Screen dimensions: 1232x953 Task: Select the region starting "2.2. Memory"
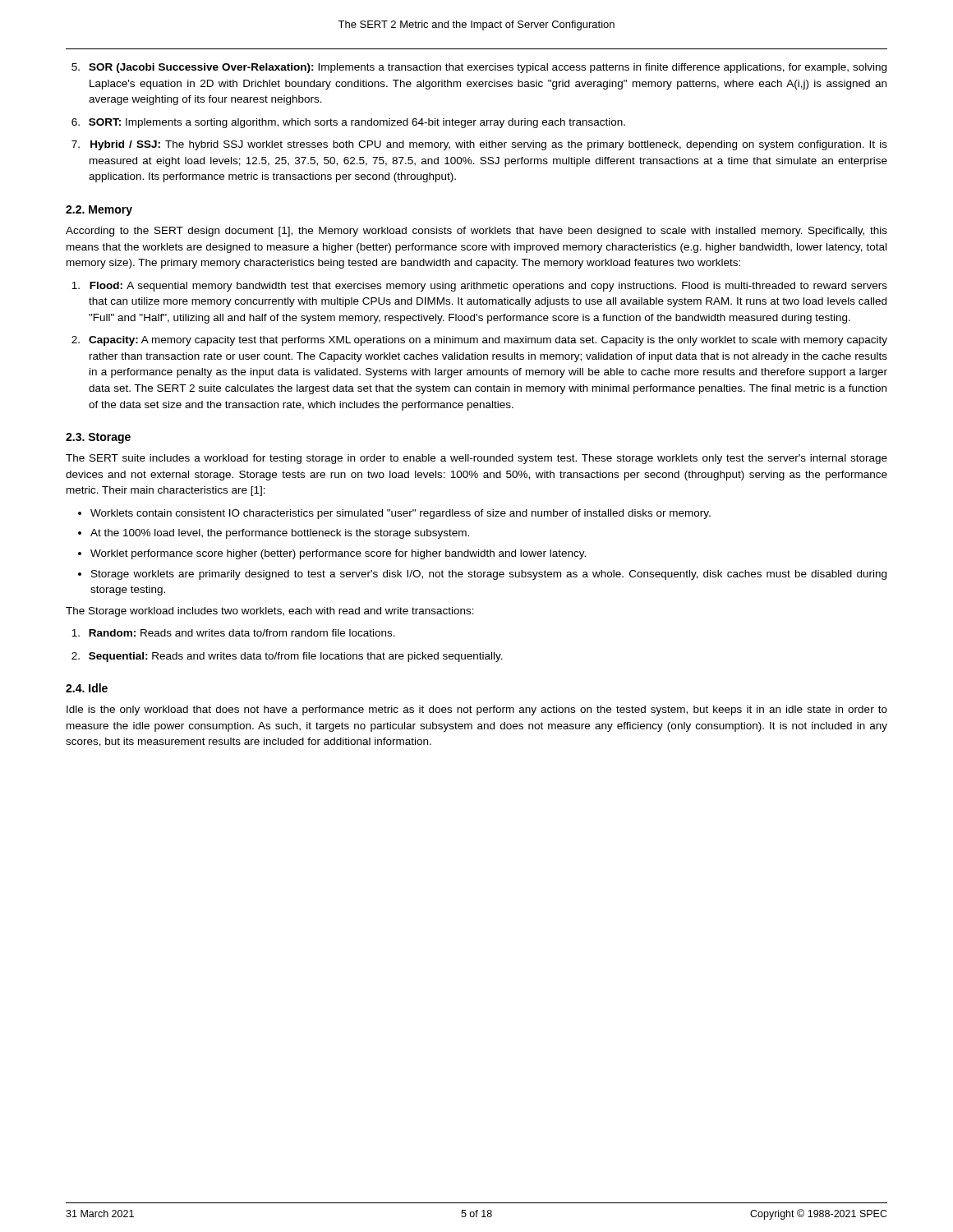99,209
